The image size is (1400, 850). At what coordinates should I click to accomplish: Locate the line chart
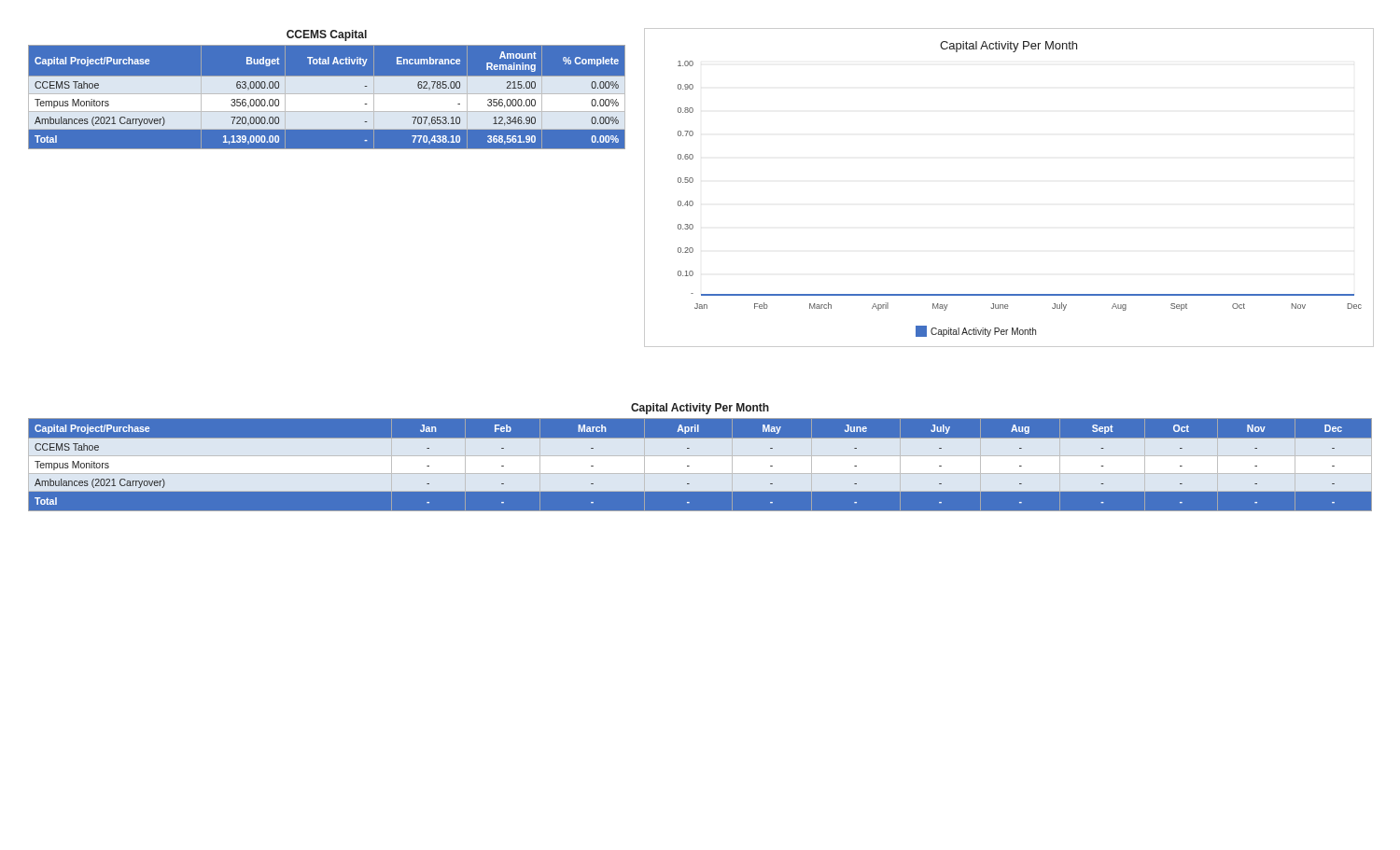(1009, 188)
